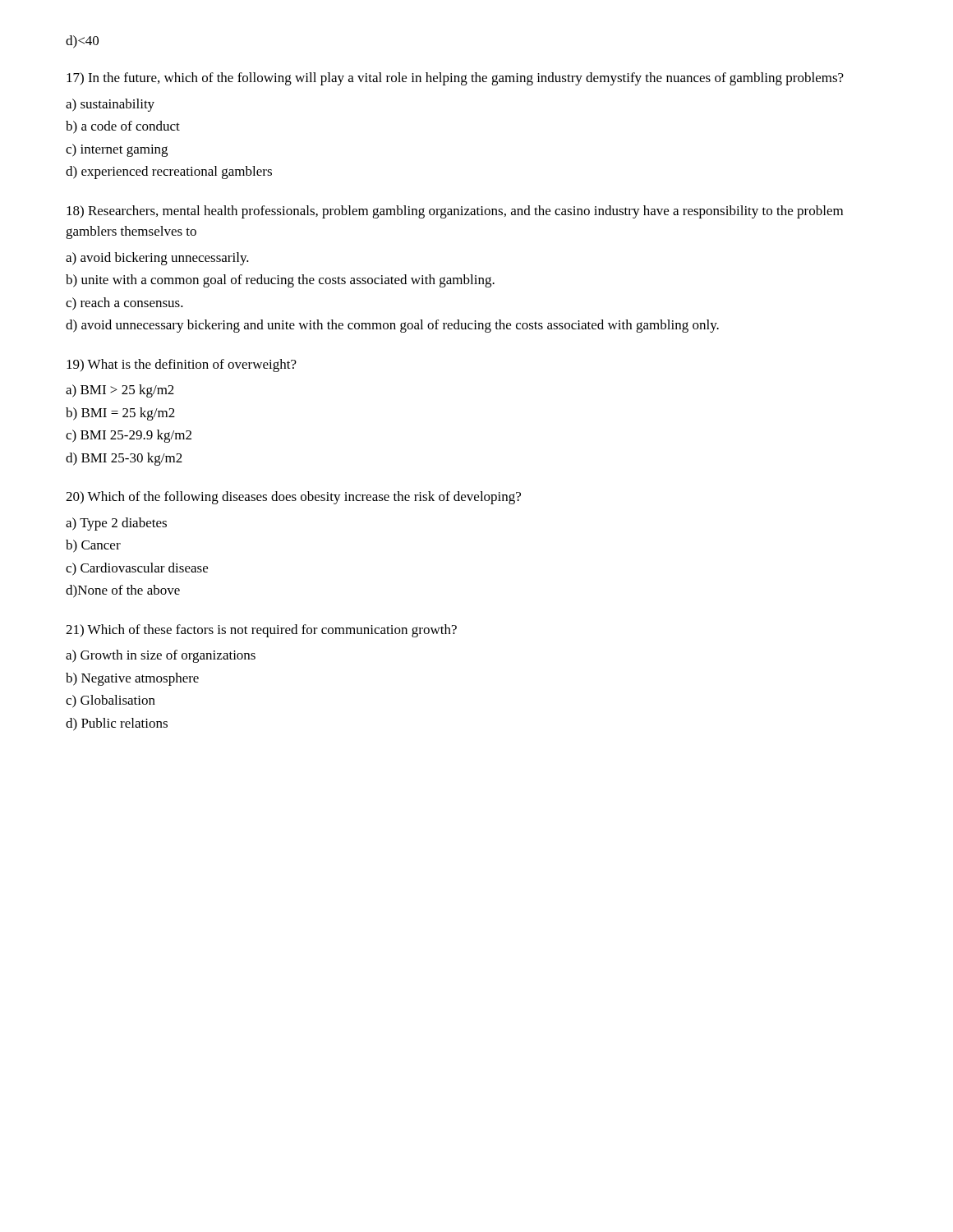Image resolution: width=953 pixels, height=1232 pixels.
Task: Click the passage that begins "19) What is the definition of"
Action: (181, 364)
